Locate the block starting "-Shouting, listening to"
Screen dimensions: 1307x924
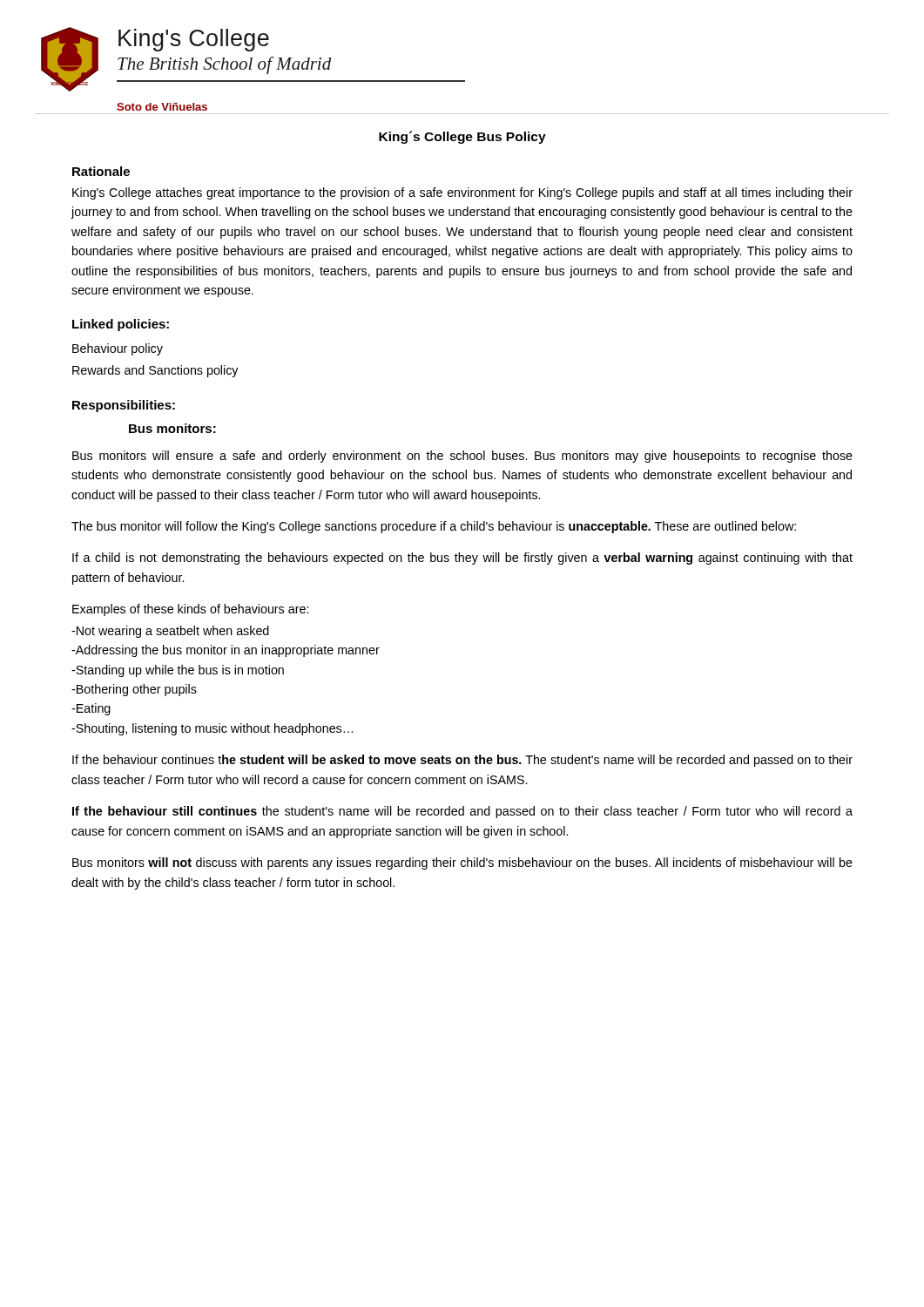click(x=213, y=728)
